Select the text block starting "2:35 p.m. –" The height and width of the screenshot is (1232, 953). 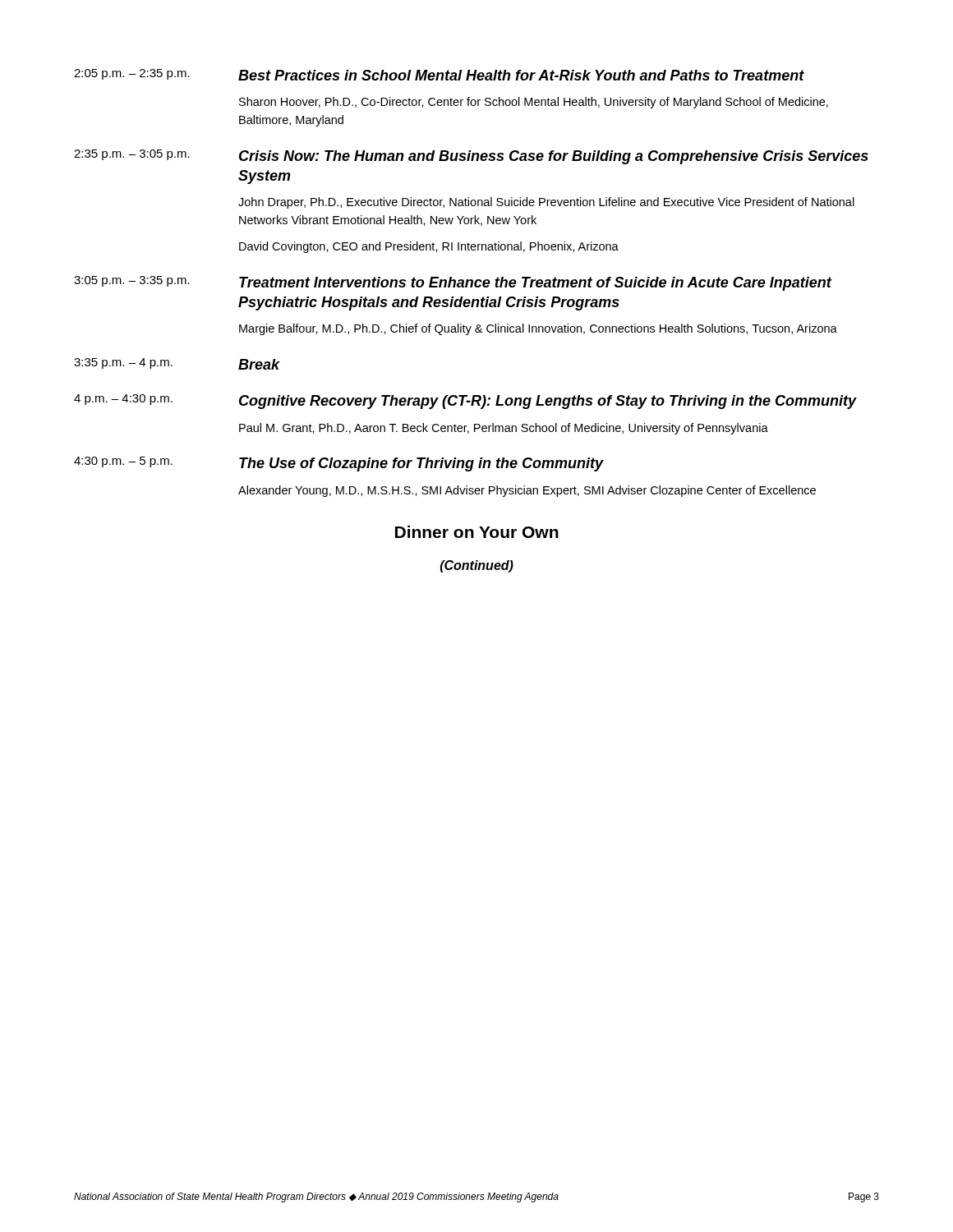tap(132, 153)
